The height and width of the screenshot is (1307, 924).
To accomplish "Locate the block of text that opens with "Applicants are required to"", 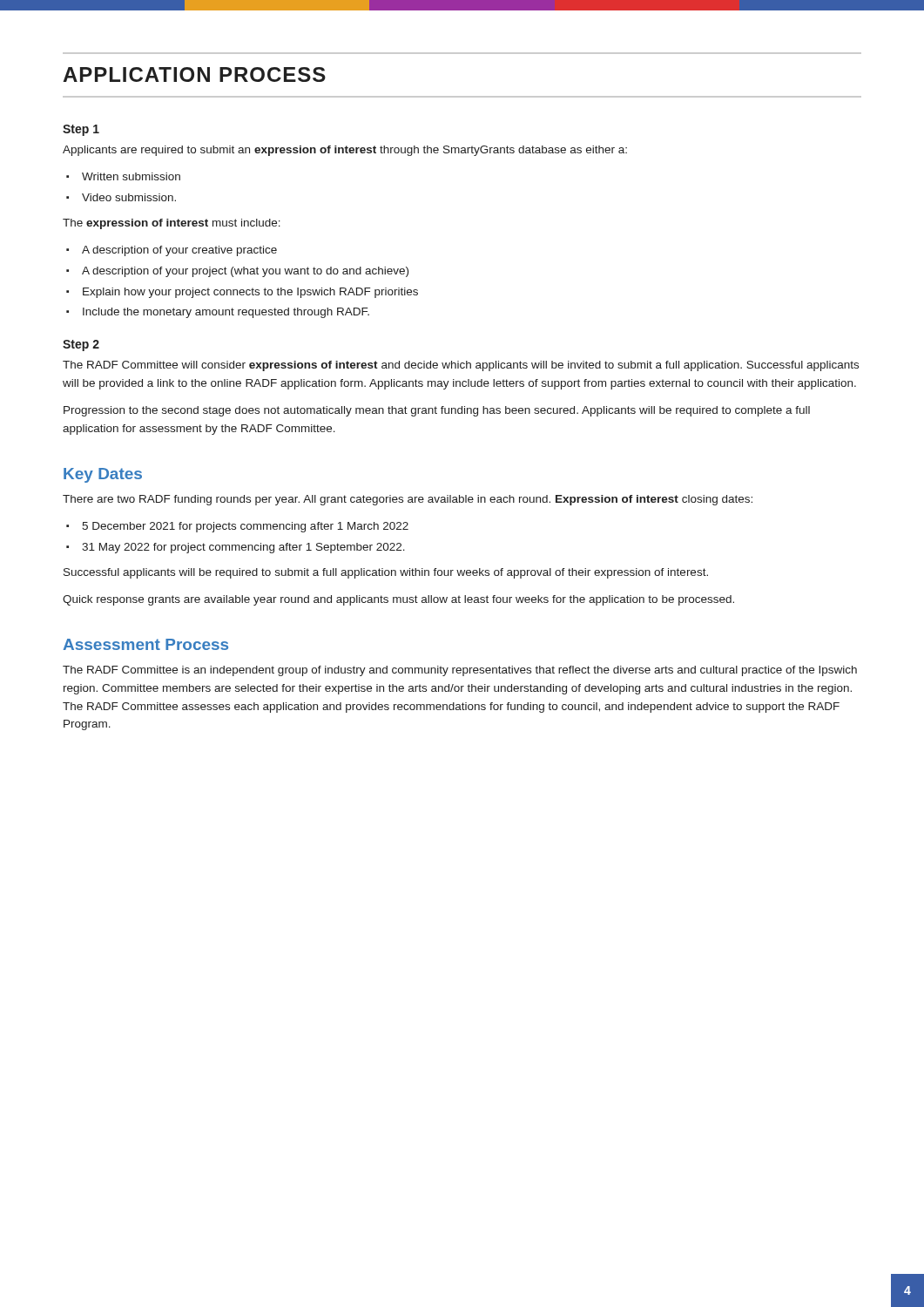I will (345, 149).
